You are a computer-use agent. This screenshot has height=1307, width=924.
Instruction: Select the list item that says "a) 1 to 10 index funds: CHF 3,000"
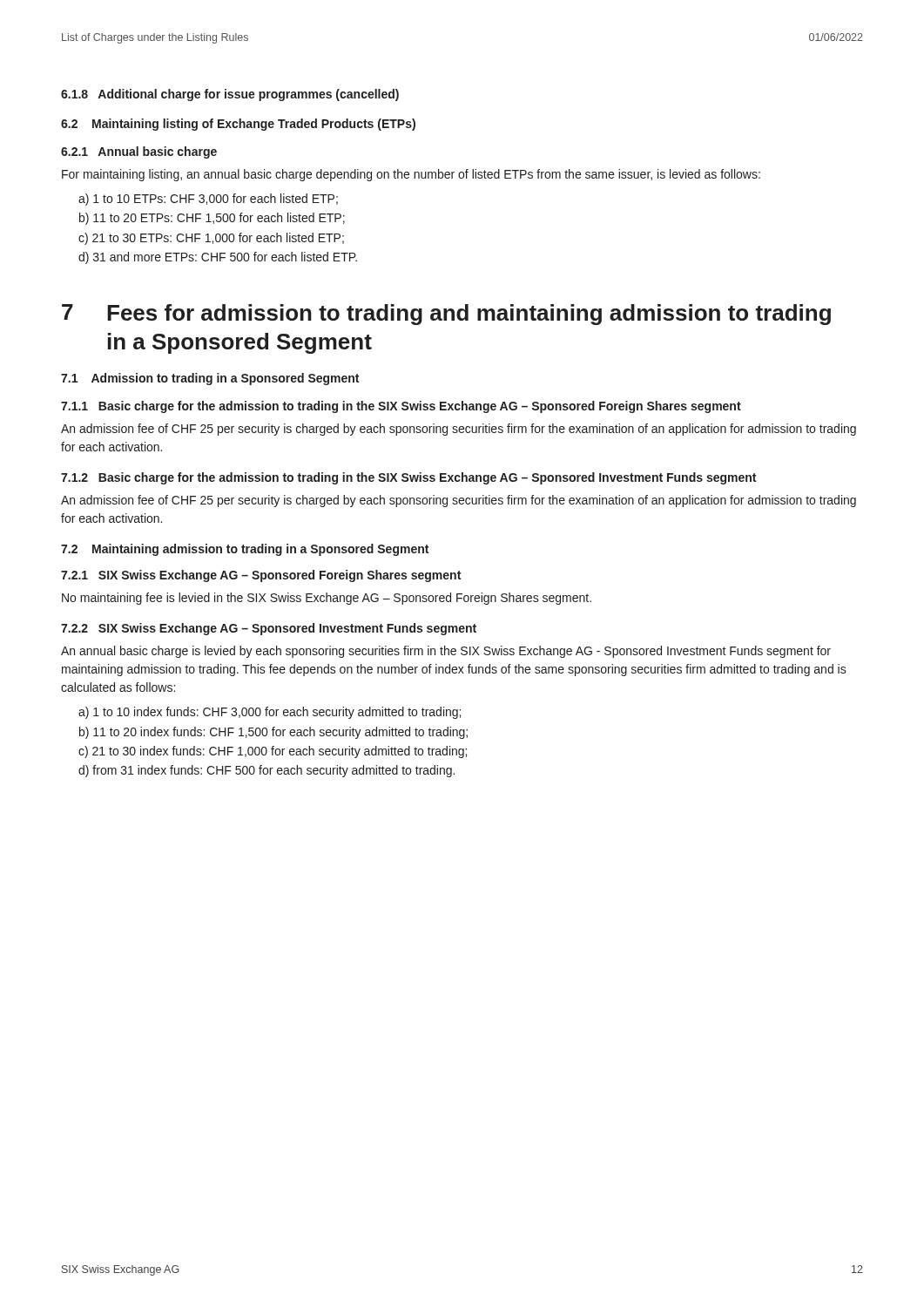270,712
